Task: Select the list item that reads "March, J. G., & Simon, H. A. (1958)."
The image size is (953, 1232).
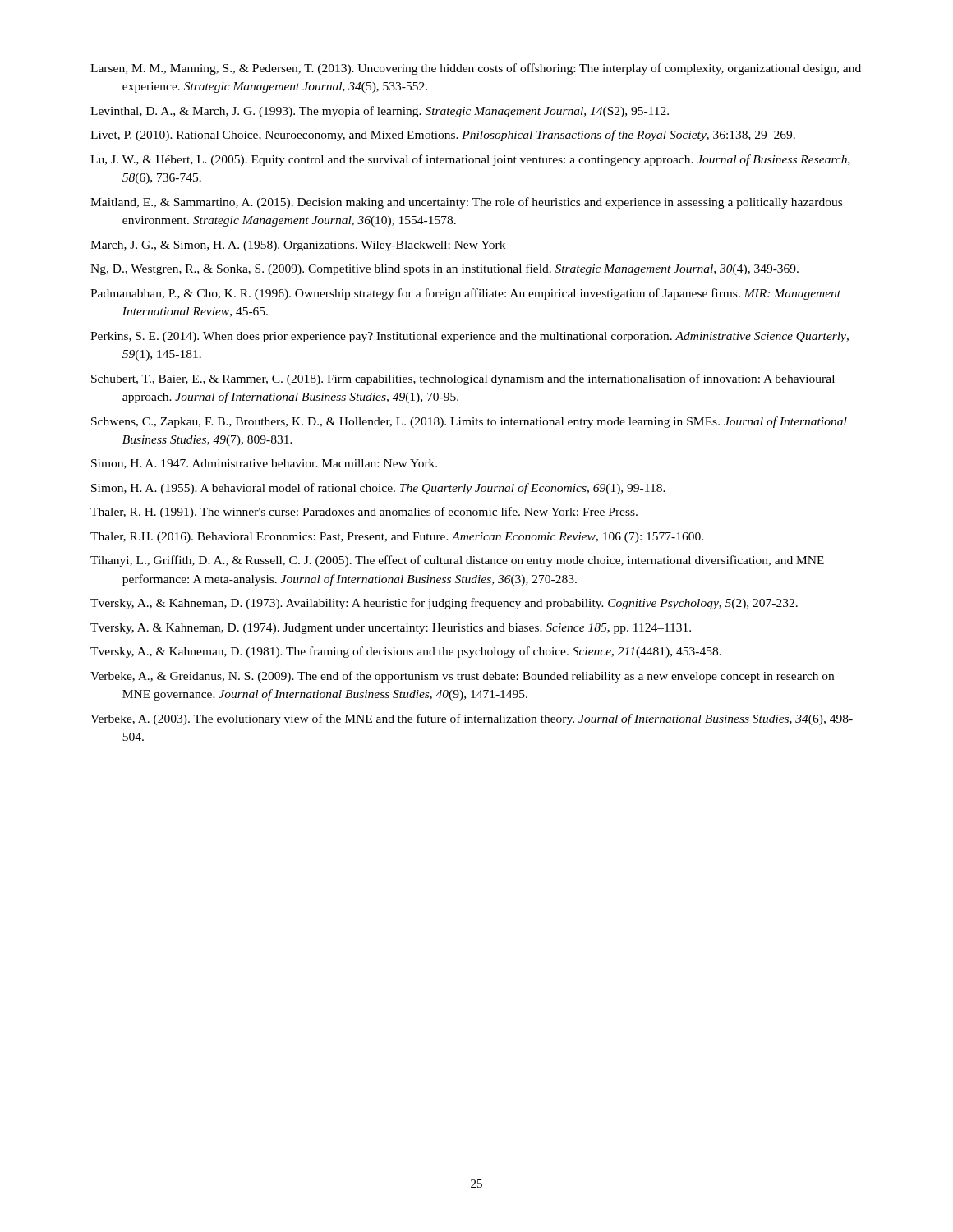Action: point(298,244)
